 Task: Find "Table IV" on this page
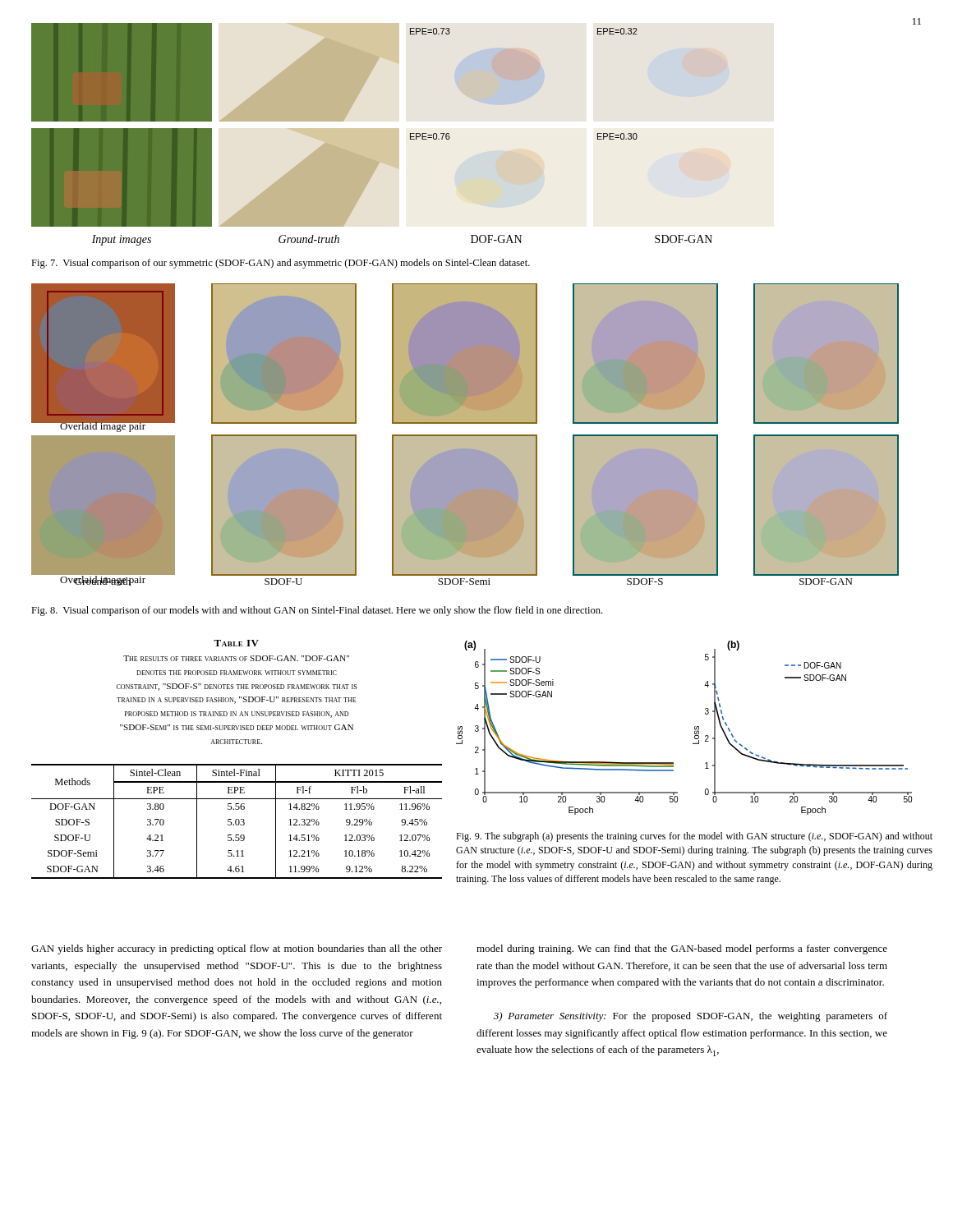pos(237,643)
